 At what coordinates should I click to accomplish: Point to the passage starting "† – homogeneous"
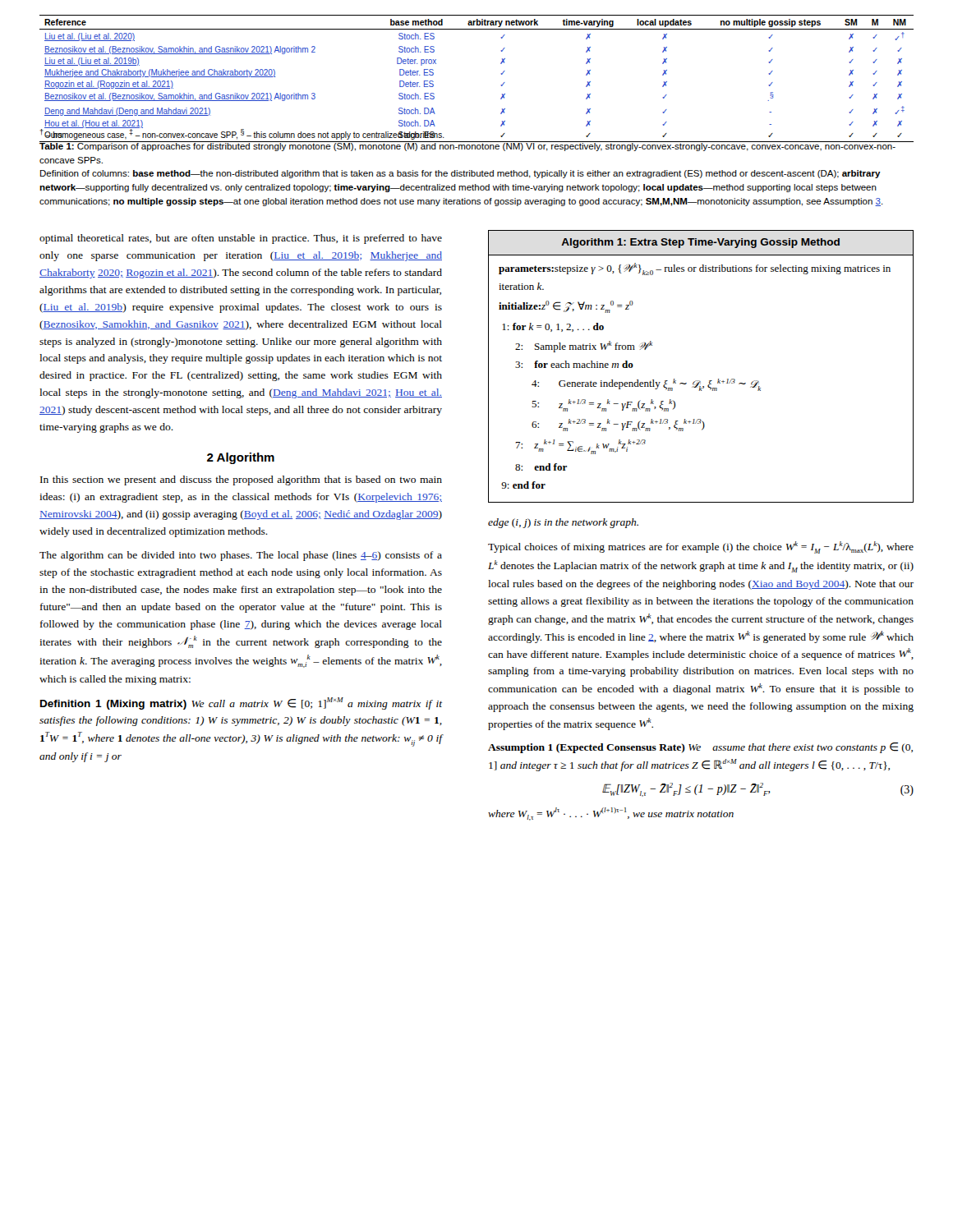(242, 134)
